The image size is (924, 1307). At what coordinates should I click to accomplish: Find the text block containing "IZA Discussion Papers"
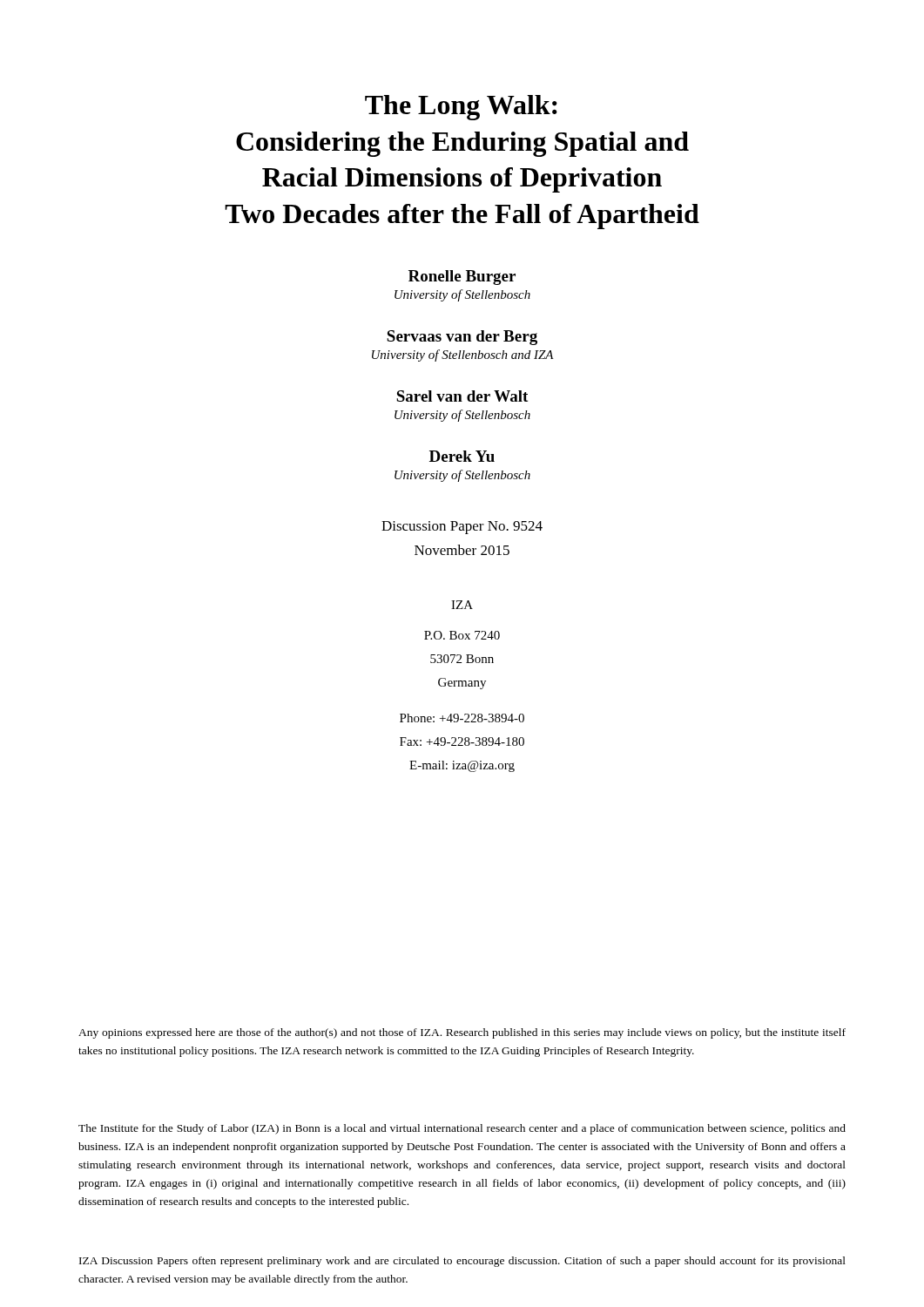pos(462,1269)
